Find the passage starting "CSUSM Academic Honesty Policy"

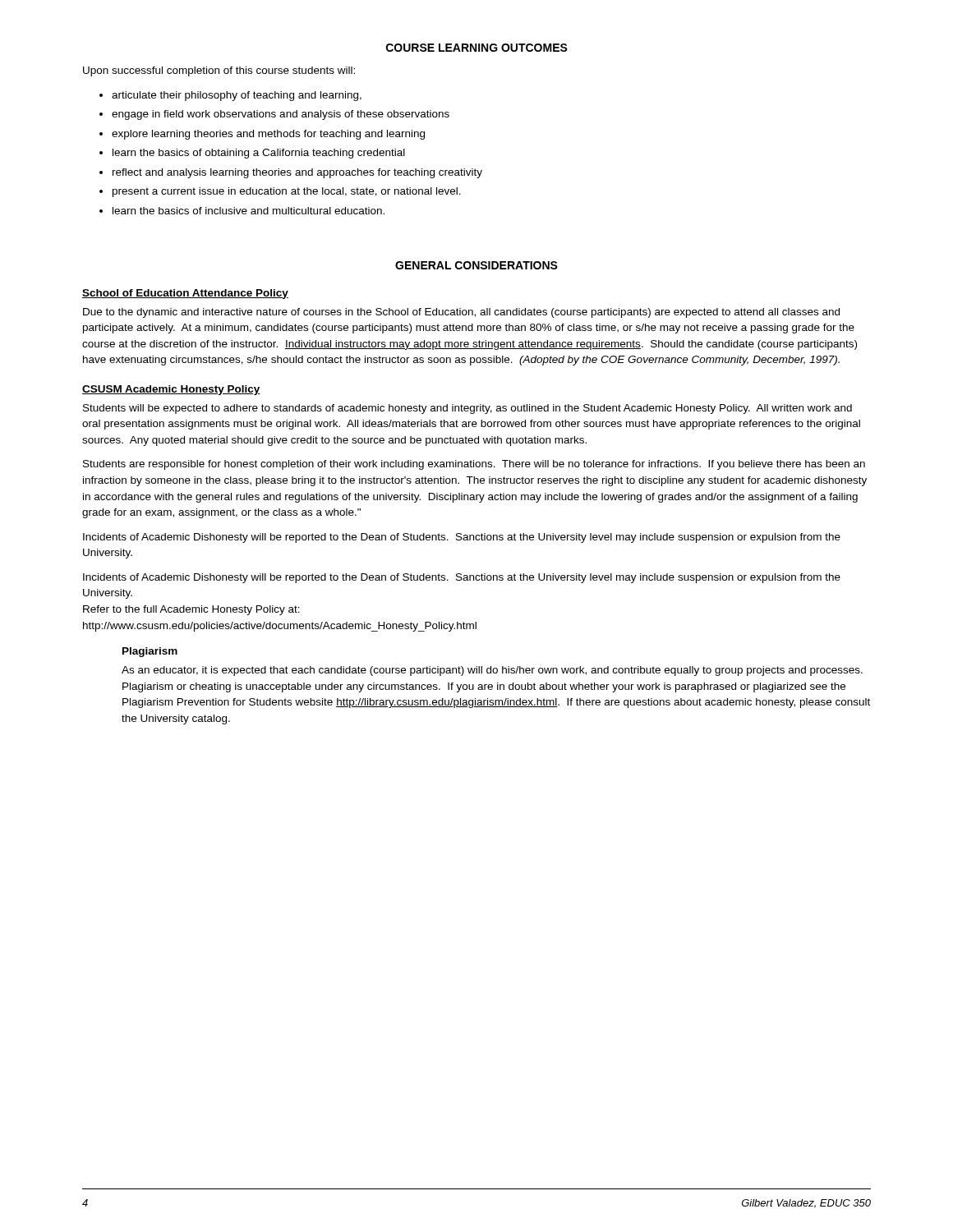click(171, 389)
